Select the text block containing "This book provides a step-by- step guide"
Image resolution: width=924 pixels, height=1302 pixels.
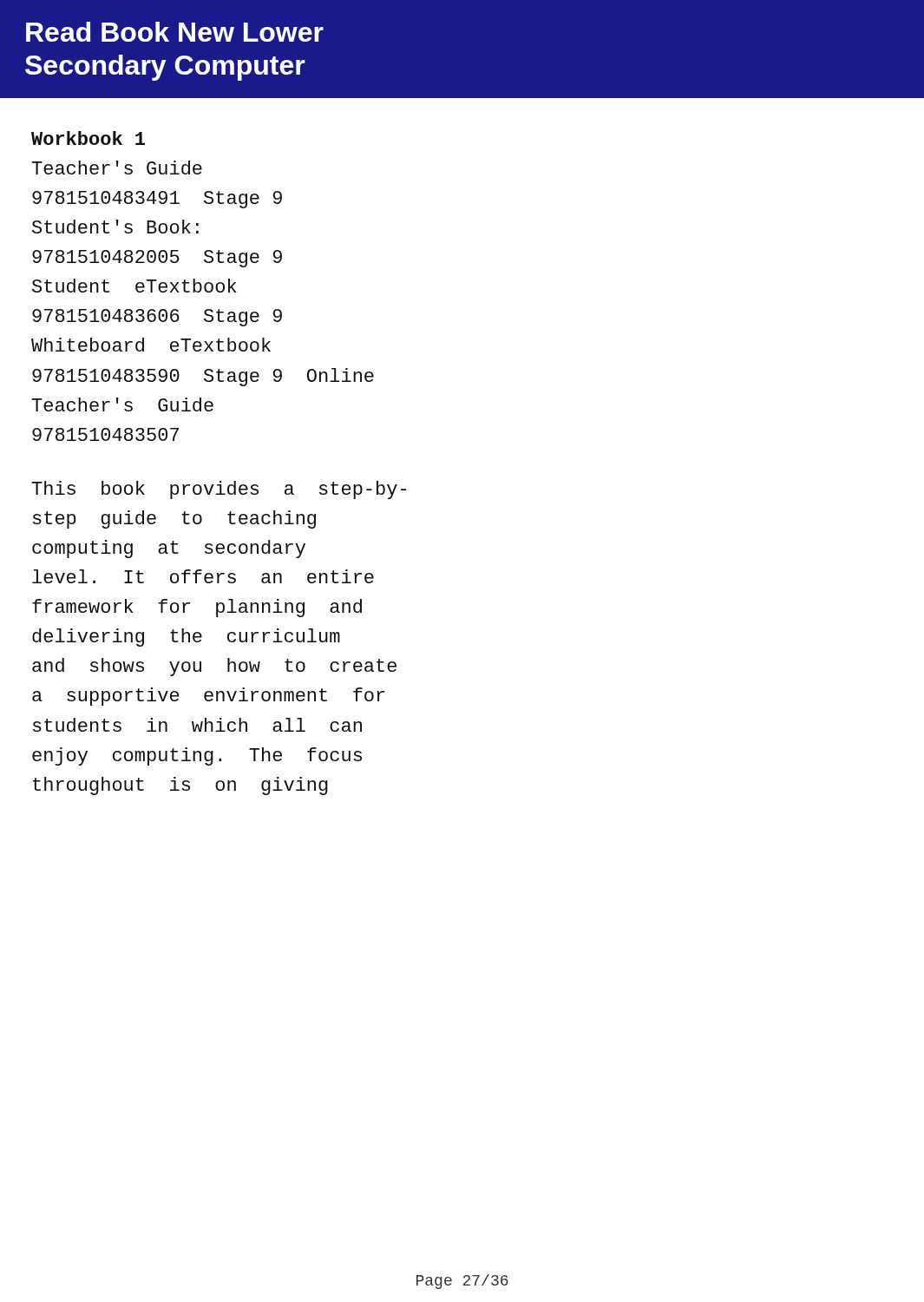(x=220, y=638)
